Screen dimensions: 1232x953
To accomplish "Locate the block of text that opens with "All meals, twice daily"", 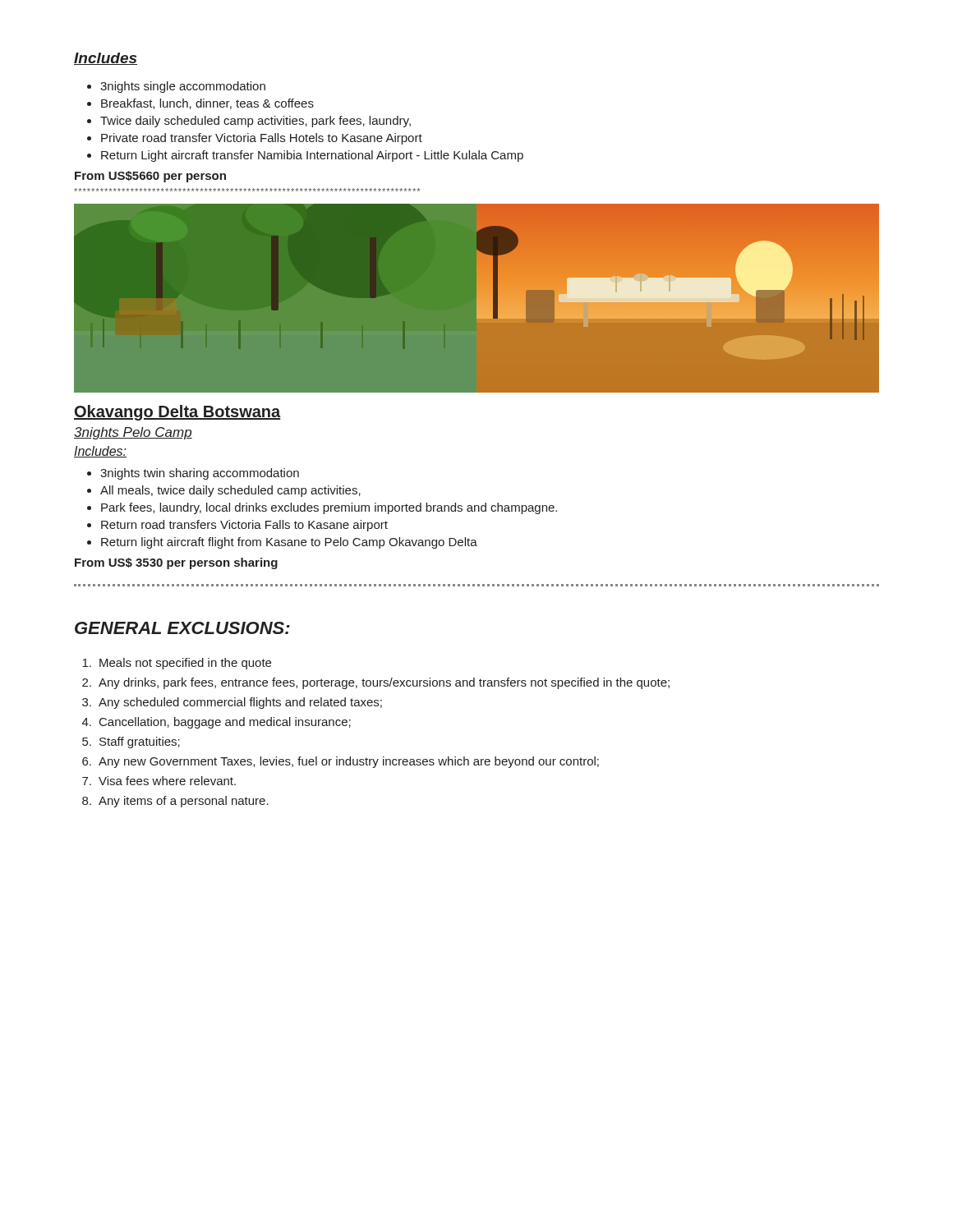I will (x=224, y=491).
